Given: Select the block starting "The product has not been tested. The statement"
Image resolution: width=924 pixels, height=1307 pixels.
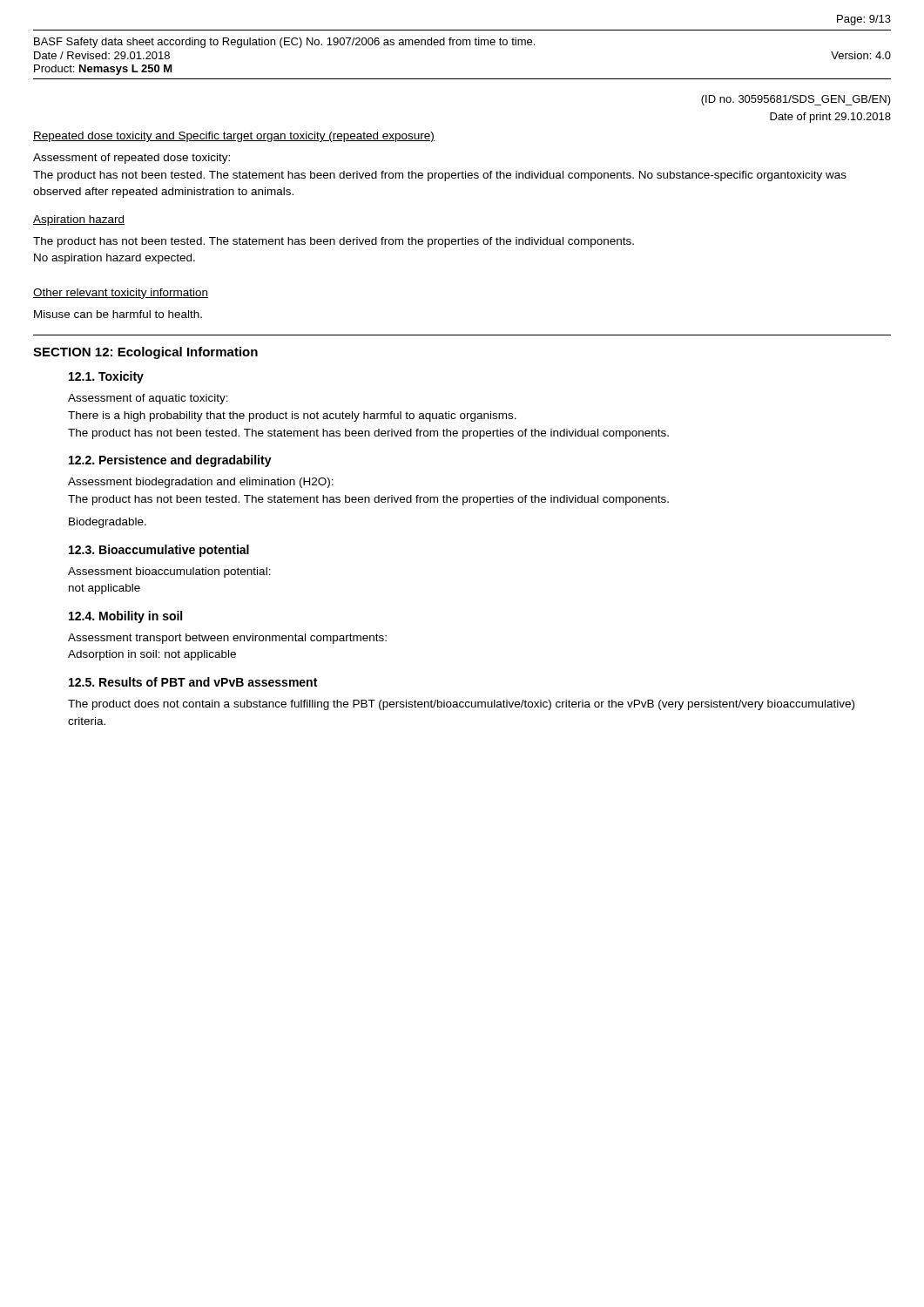Looking at the screenshot, I should click(x=334, y=249).
